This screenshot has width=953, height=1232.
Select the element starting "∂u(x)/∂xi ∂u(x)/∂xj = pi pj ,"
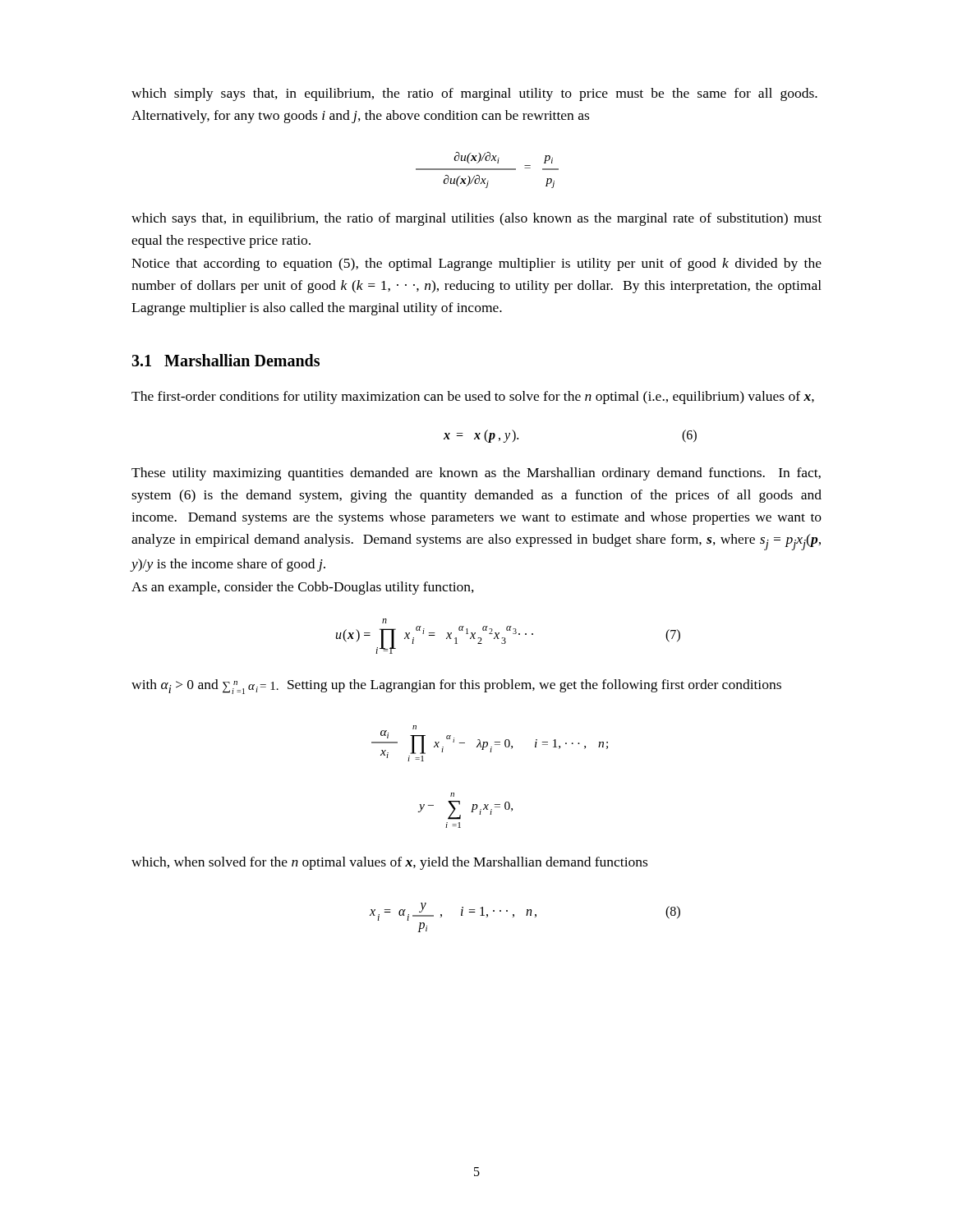[x=480, y=169]
